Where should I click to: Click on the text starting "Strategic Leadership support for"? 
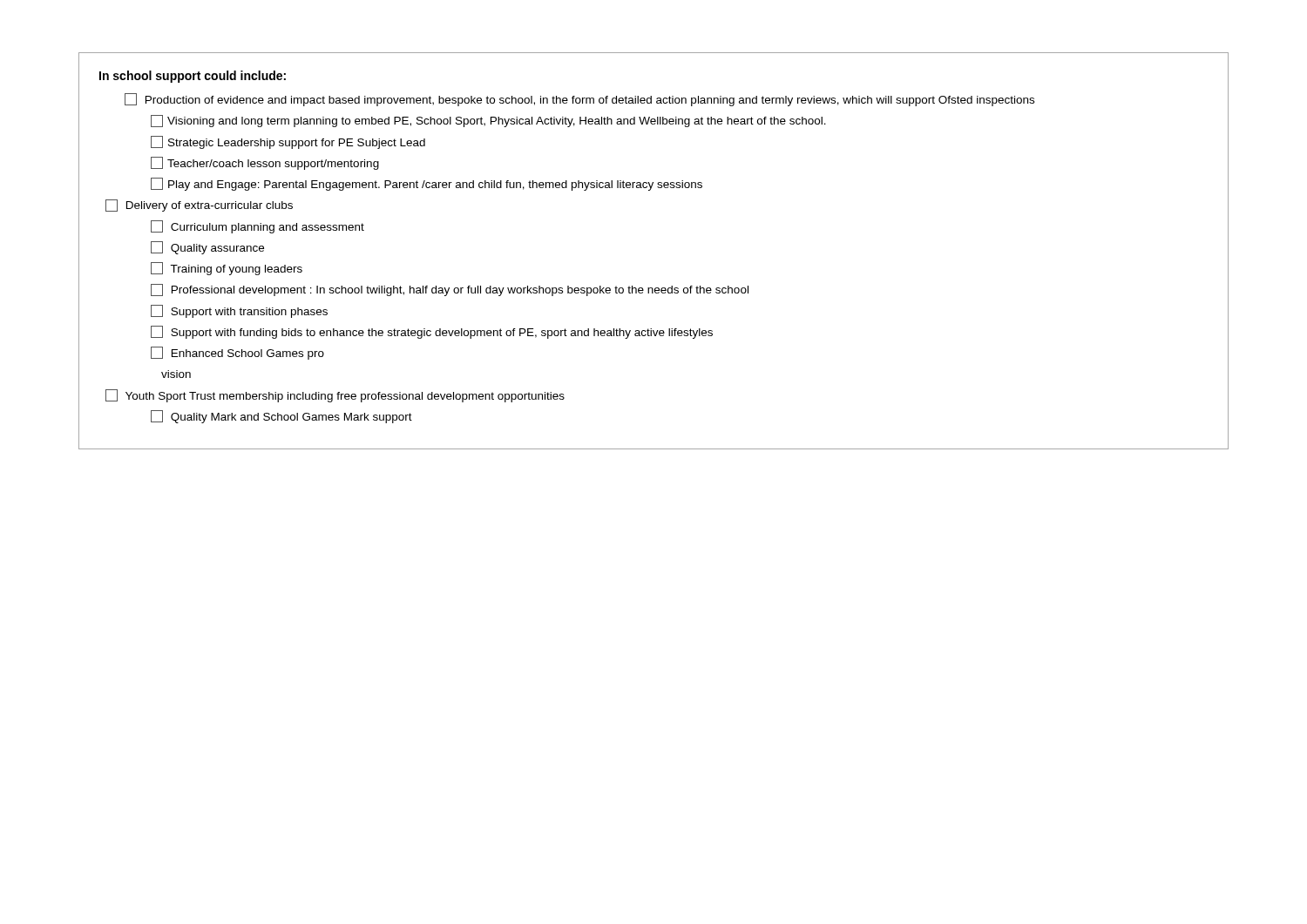click(288, 142)
